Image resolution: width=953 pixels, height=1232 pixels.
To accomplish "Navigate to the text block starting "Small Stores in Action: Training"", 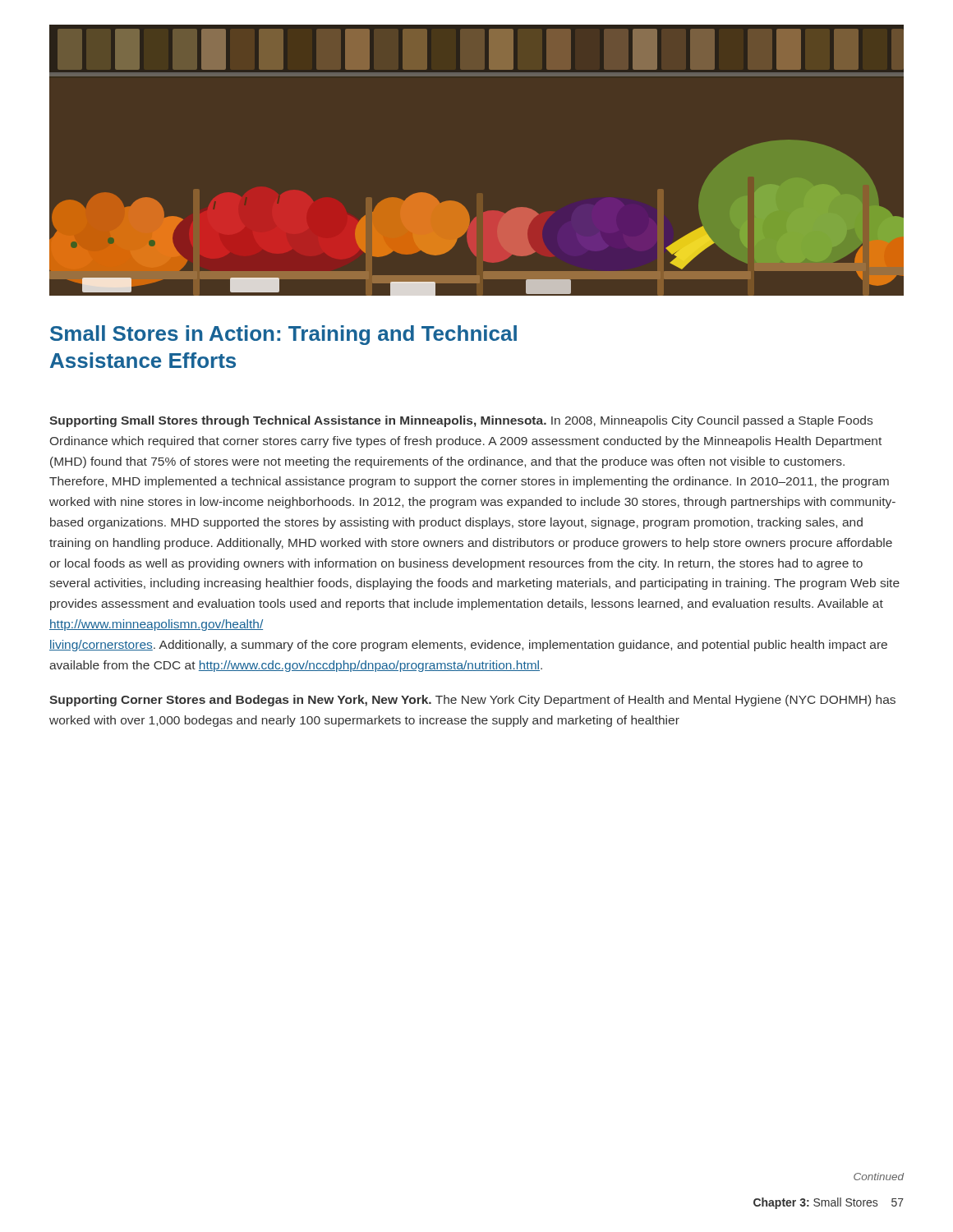I will point(329,347).
